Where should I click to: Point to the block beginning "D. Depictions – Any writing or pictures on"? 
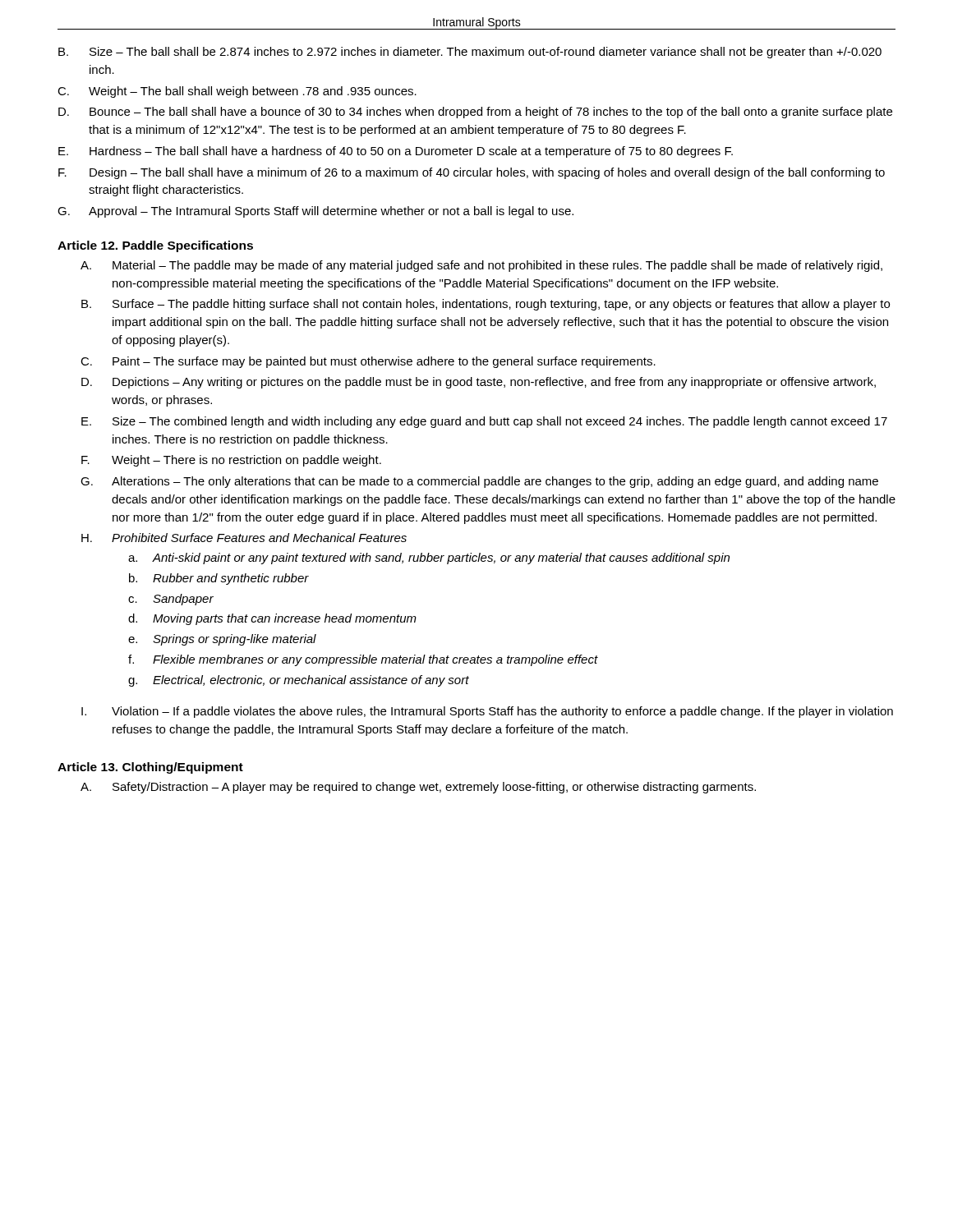pos(488,391)
